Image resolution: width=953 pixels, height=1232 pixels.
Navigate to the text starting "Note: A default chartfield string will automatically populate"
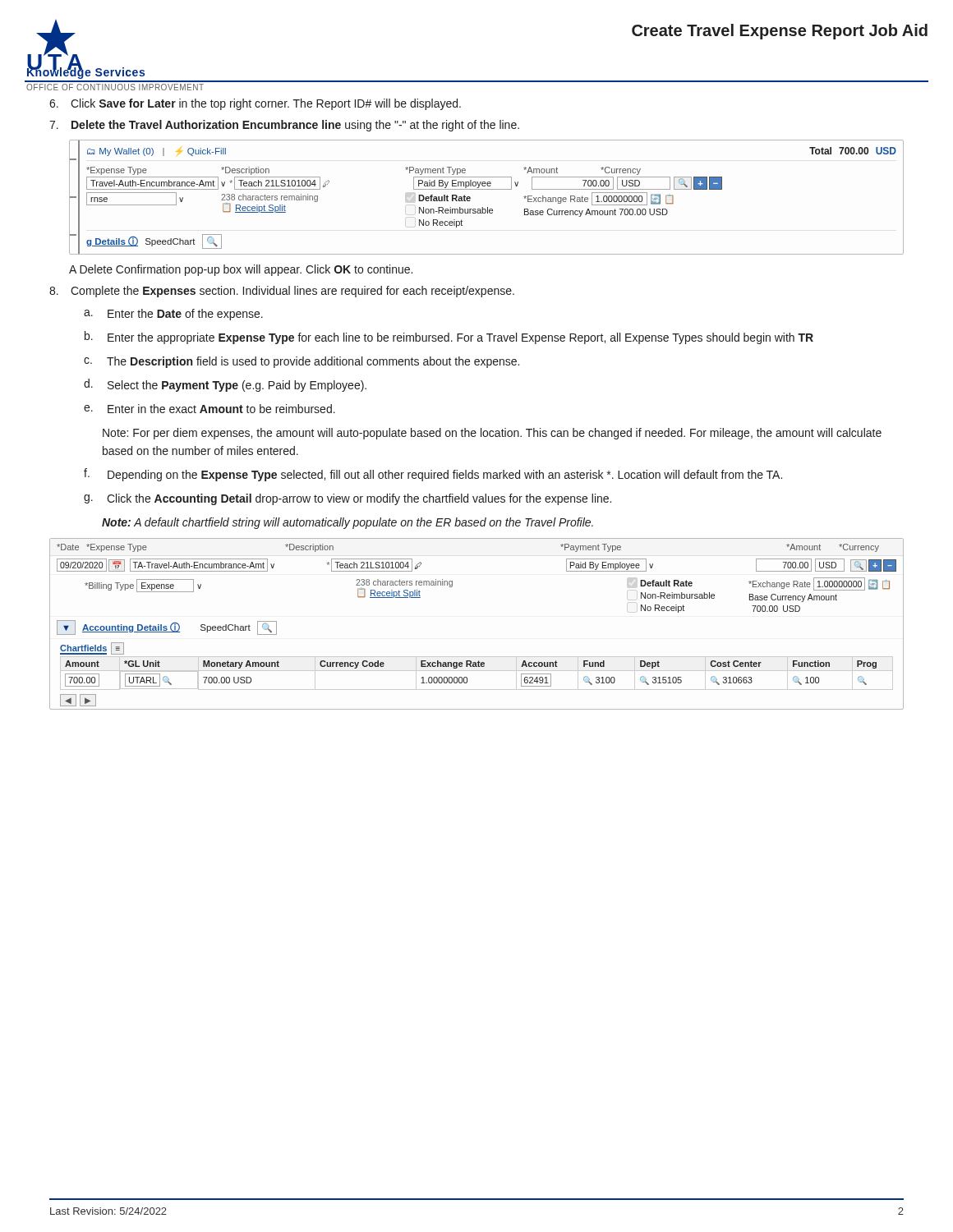(x=348, y=523)
